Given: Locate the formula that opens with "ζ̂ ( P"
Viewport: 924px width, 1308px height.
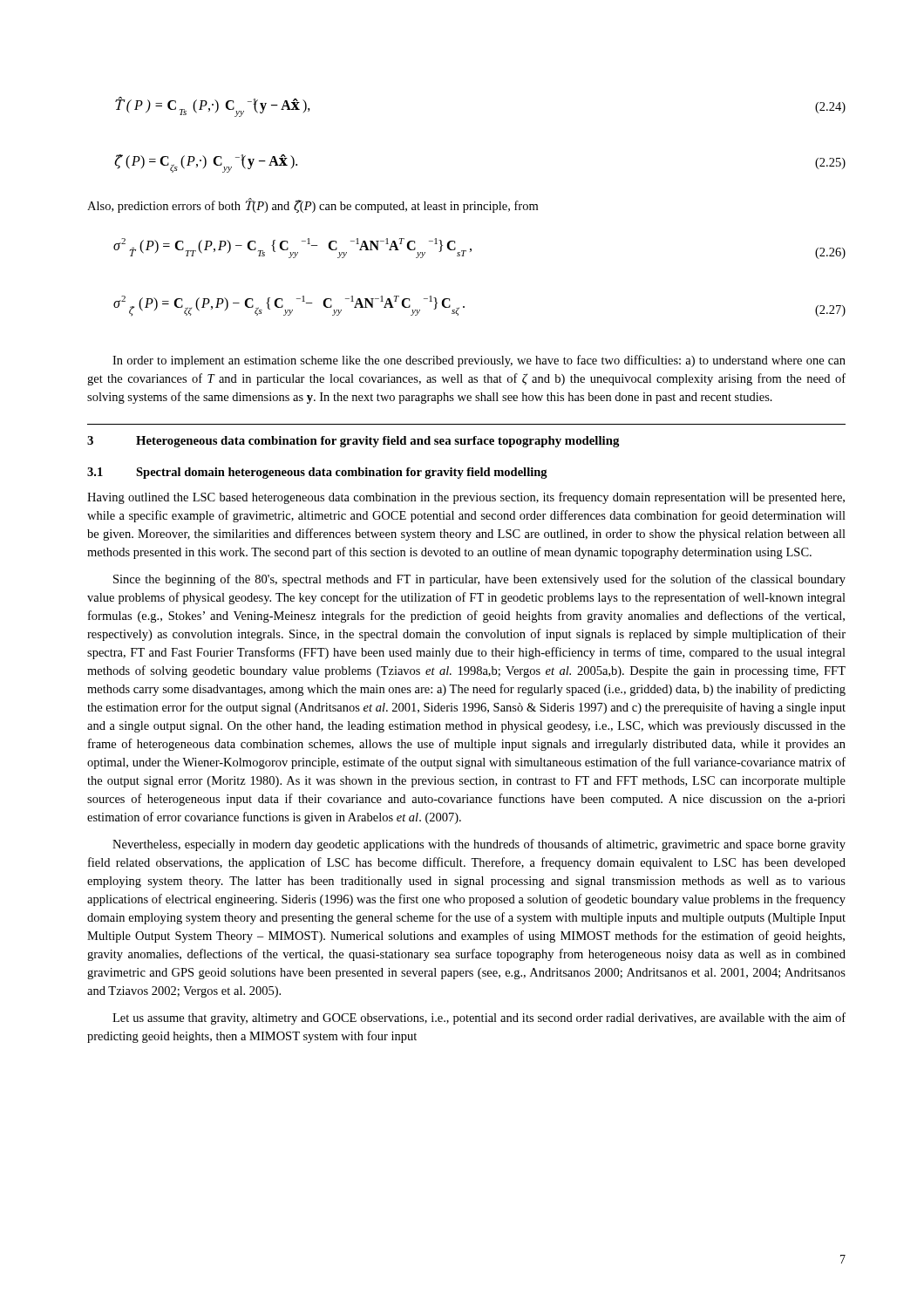Looking at the screenshot, I should pos(205,164).
